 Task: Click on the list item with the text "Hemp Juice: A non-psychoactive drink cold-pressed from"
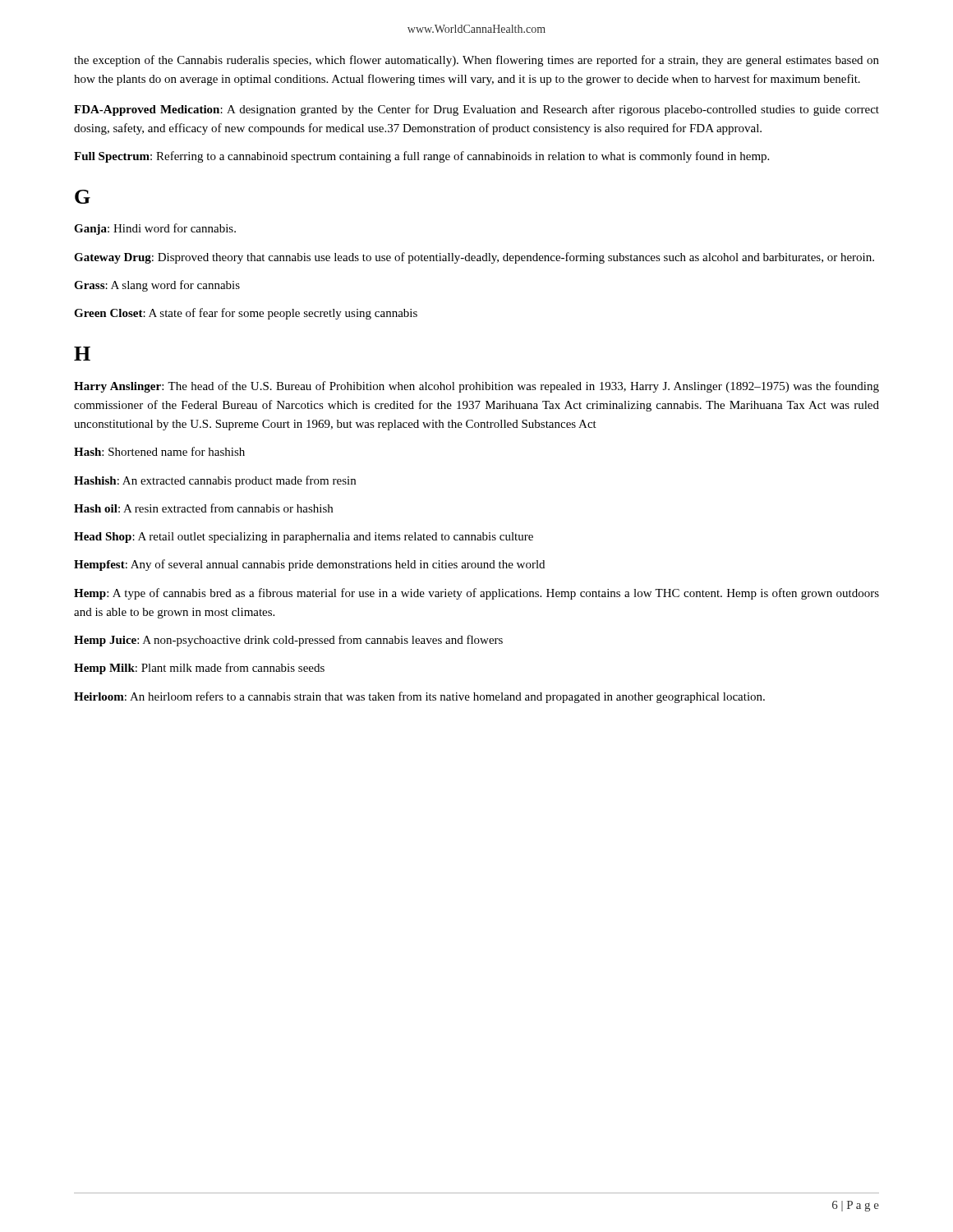tap(289, 640)
